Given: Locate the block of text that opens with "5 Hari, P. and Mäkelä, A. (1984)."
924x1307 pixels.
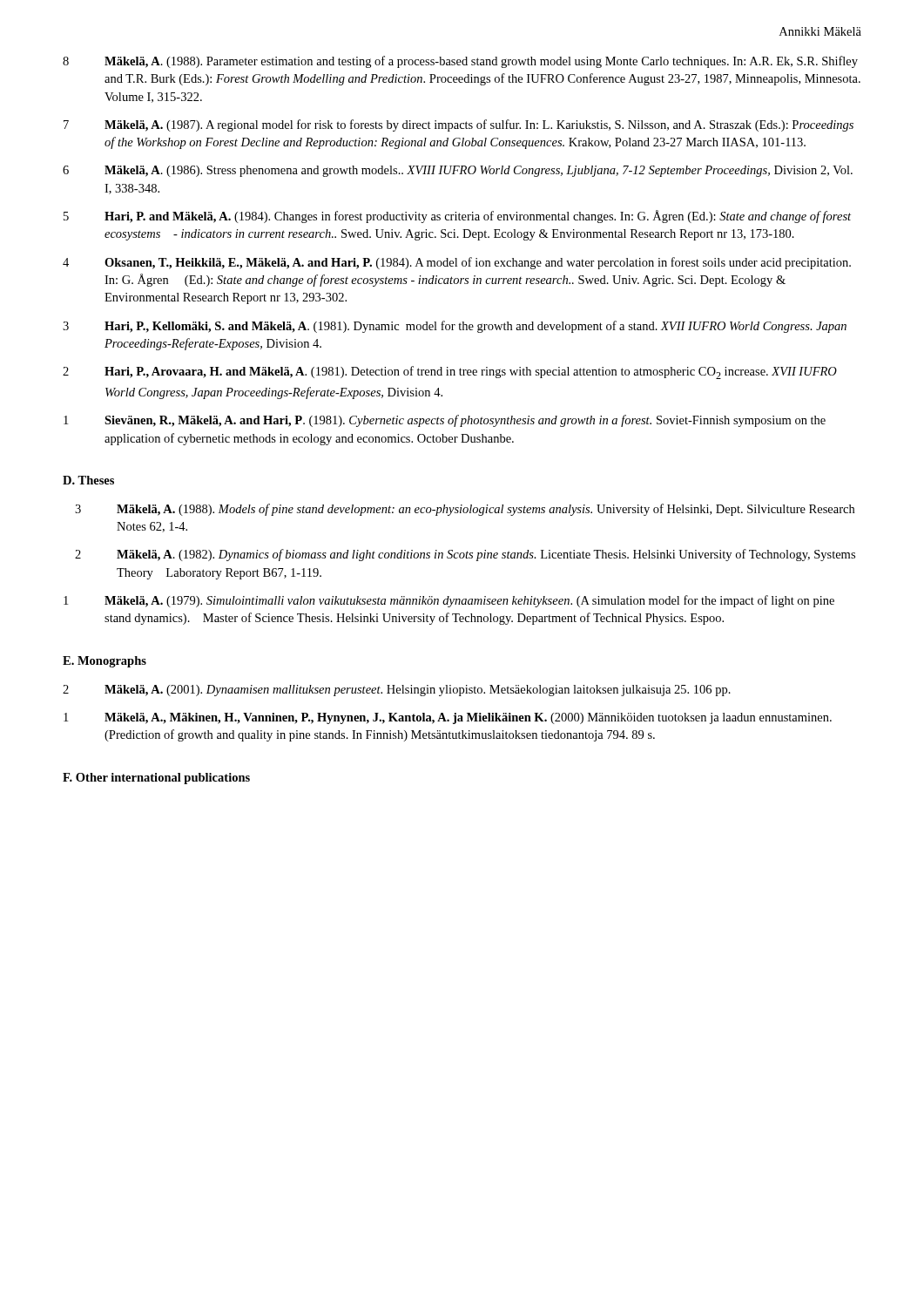Looking at the screenshot, I should (x=462, y=225).
